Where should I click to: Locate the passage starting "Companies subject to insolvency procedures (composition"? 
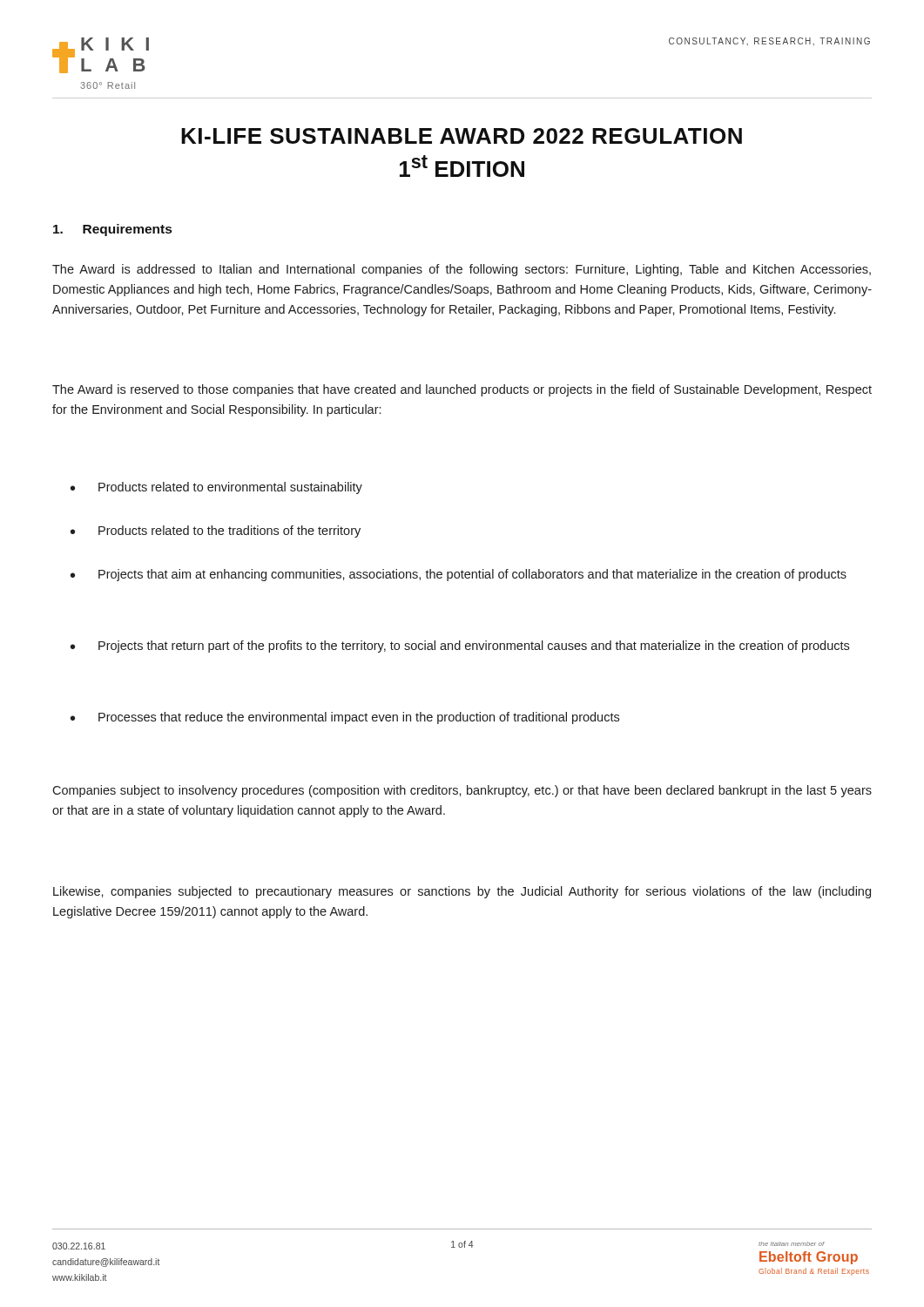pos(462,801)
